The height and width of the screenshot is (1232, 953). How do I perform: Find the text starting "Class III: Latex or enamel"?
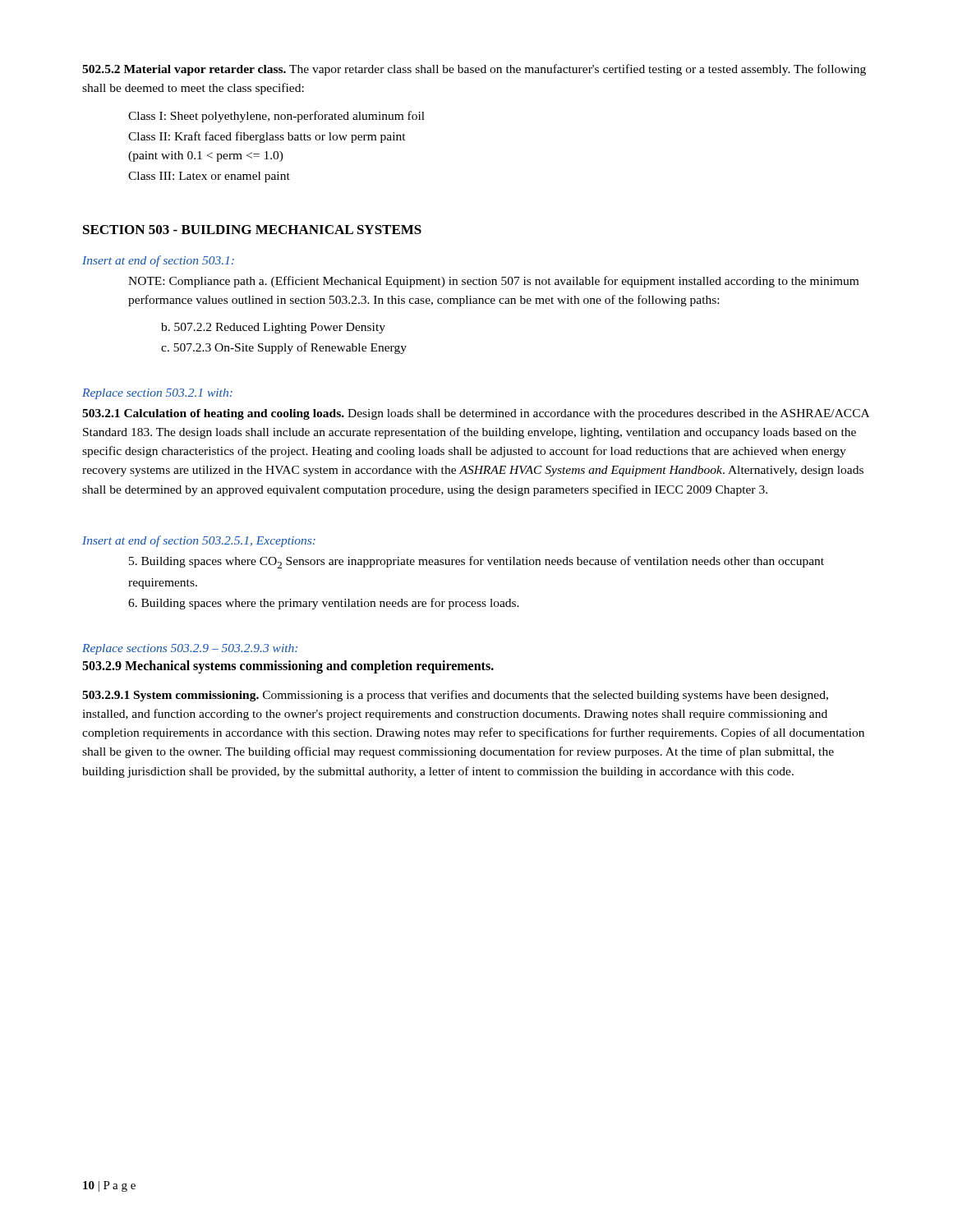click(x=209, y=176)
